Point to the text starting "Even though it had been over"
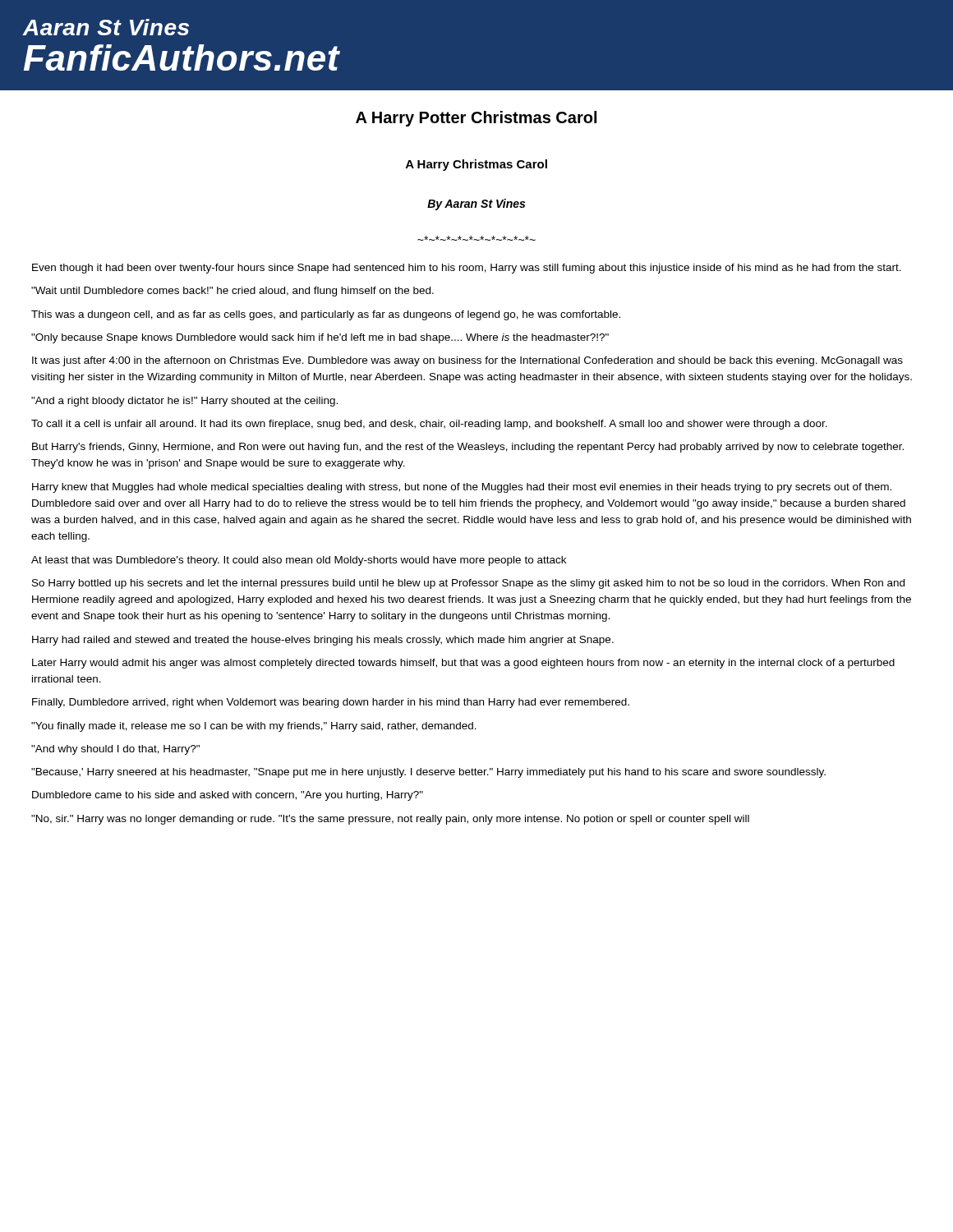 tap(466, 267)
